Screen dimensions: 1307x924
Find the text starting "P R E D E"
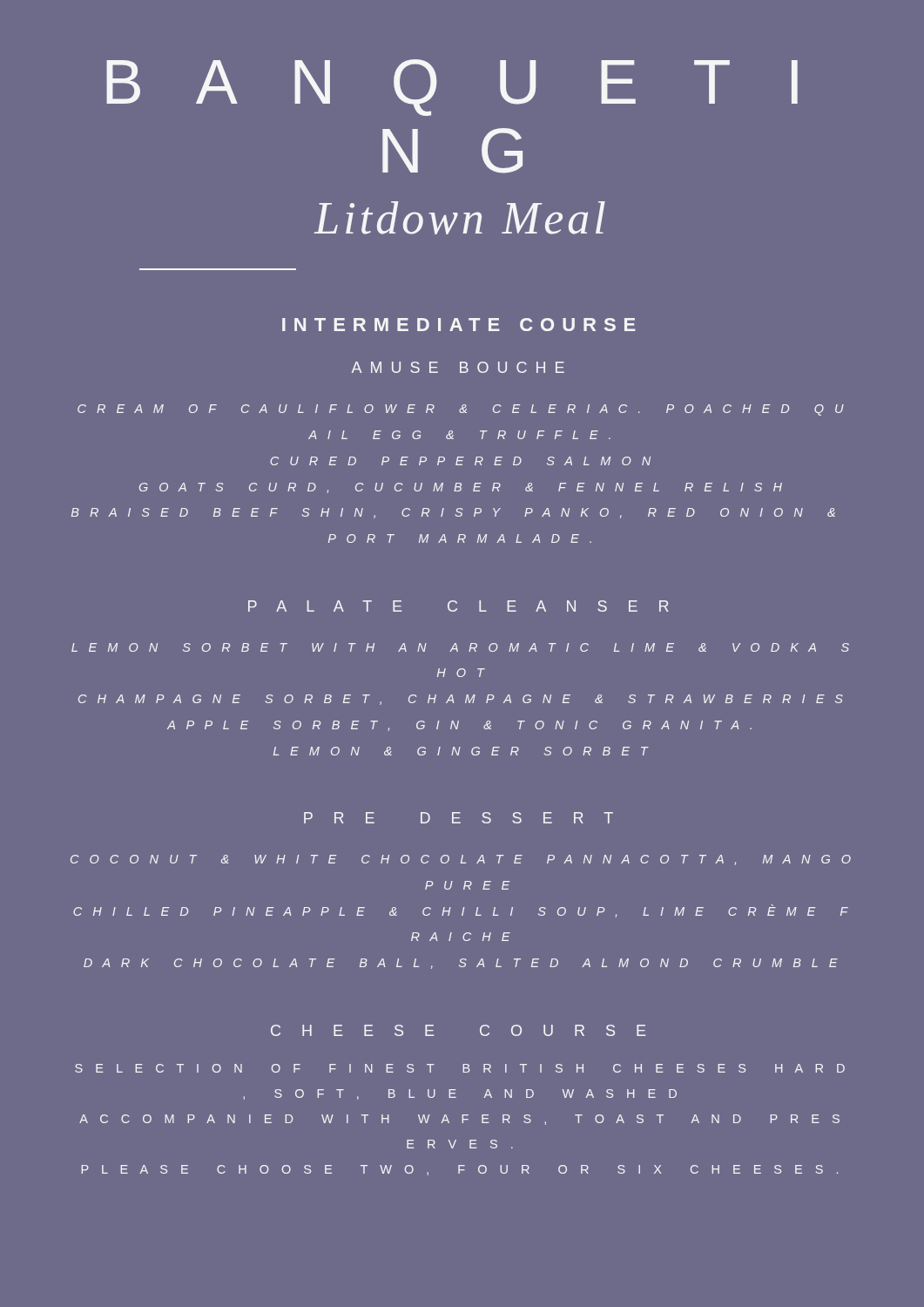pyautogui.click(x=462, y=818)
